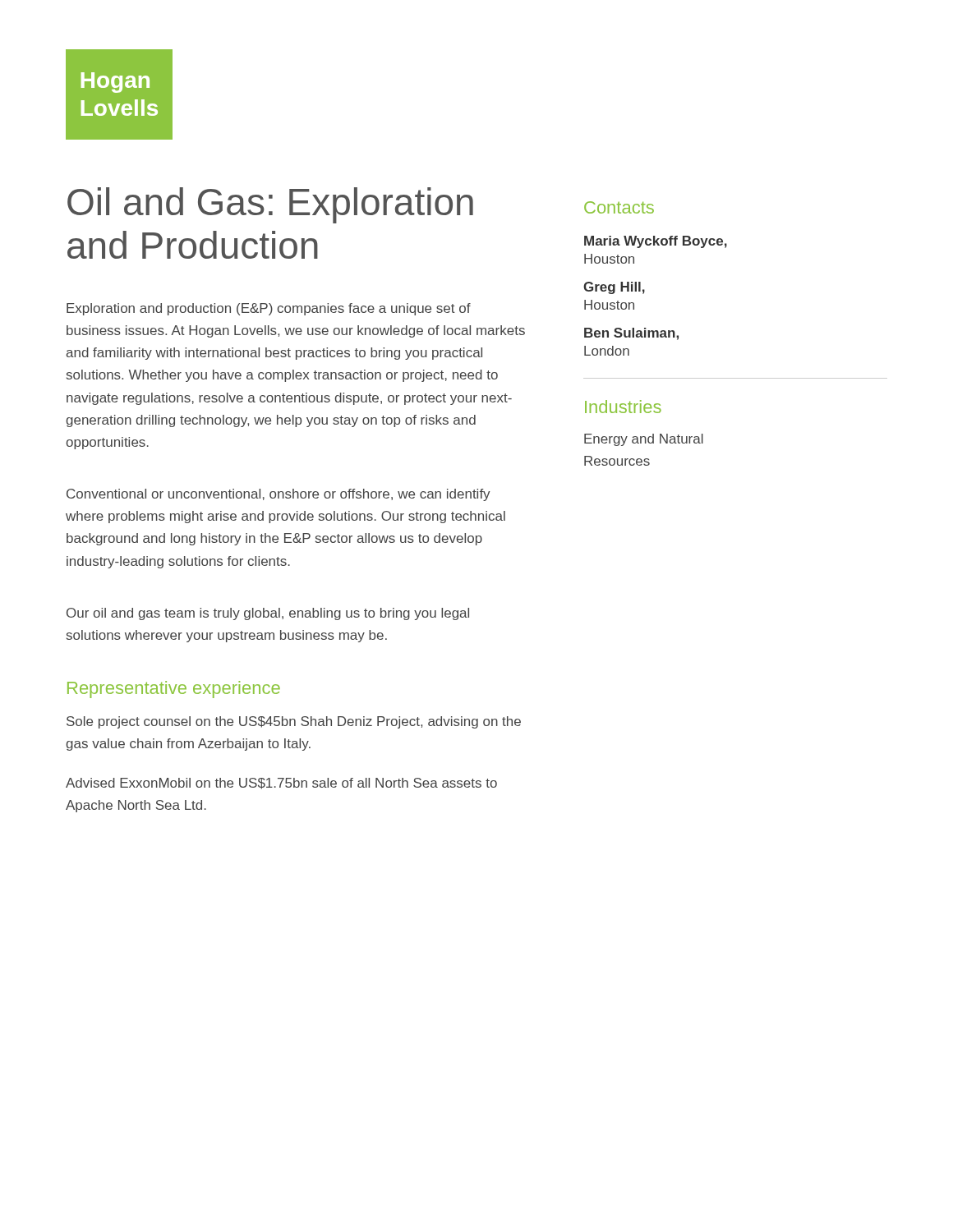
Task: Find the text block containing "Exploration and production (E&P) companies face a unique"
Action: click(296, 375)
